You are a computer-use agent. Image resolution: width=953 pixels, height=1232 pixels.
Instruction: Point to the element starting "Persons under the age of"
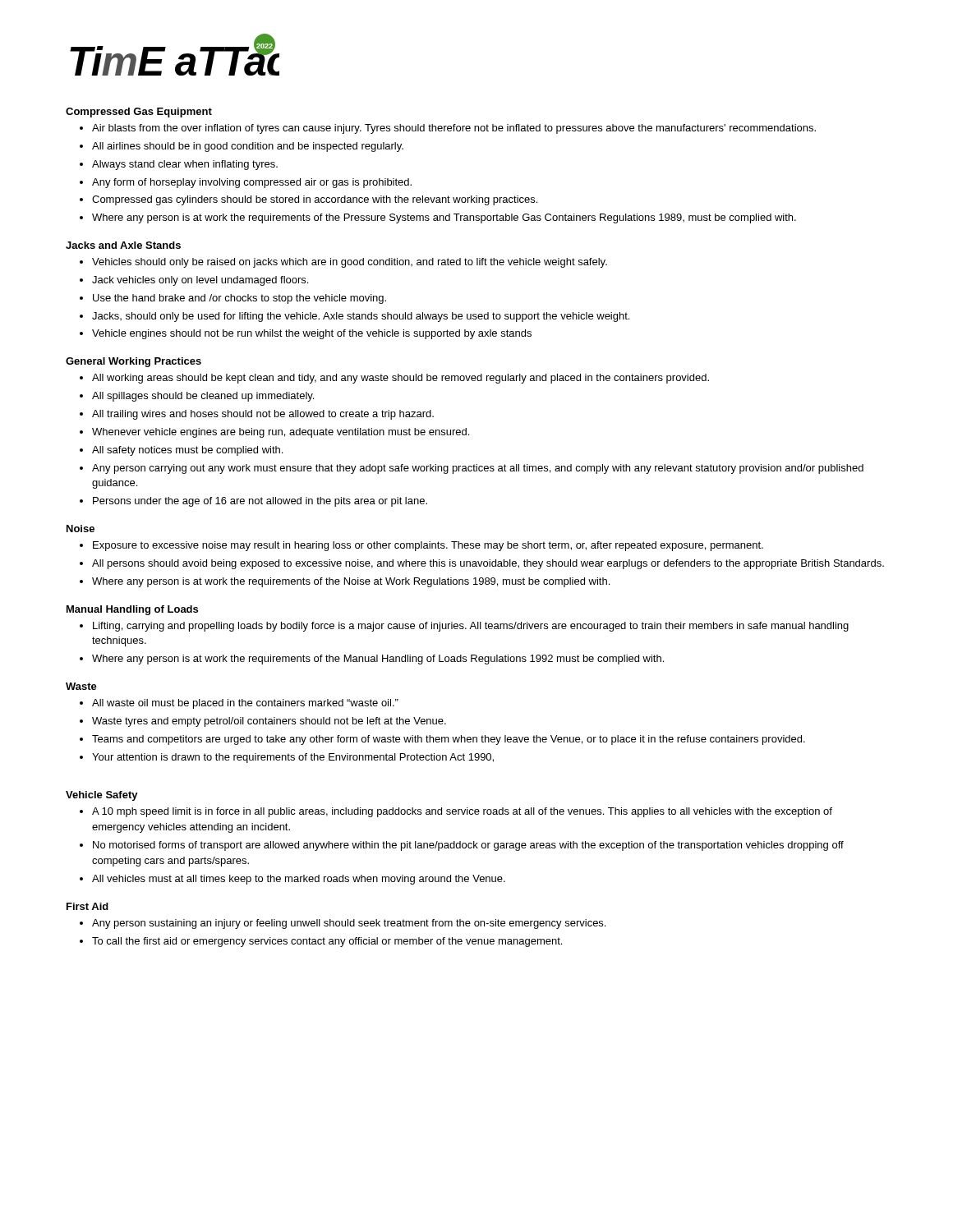260,501
